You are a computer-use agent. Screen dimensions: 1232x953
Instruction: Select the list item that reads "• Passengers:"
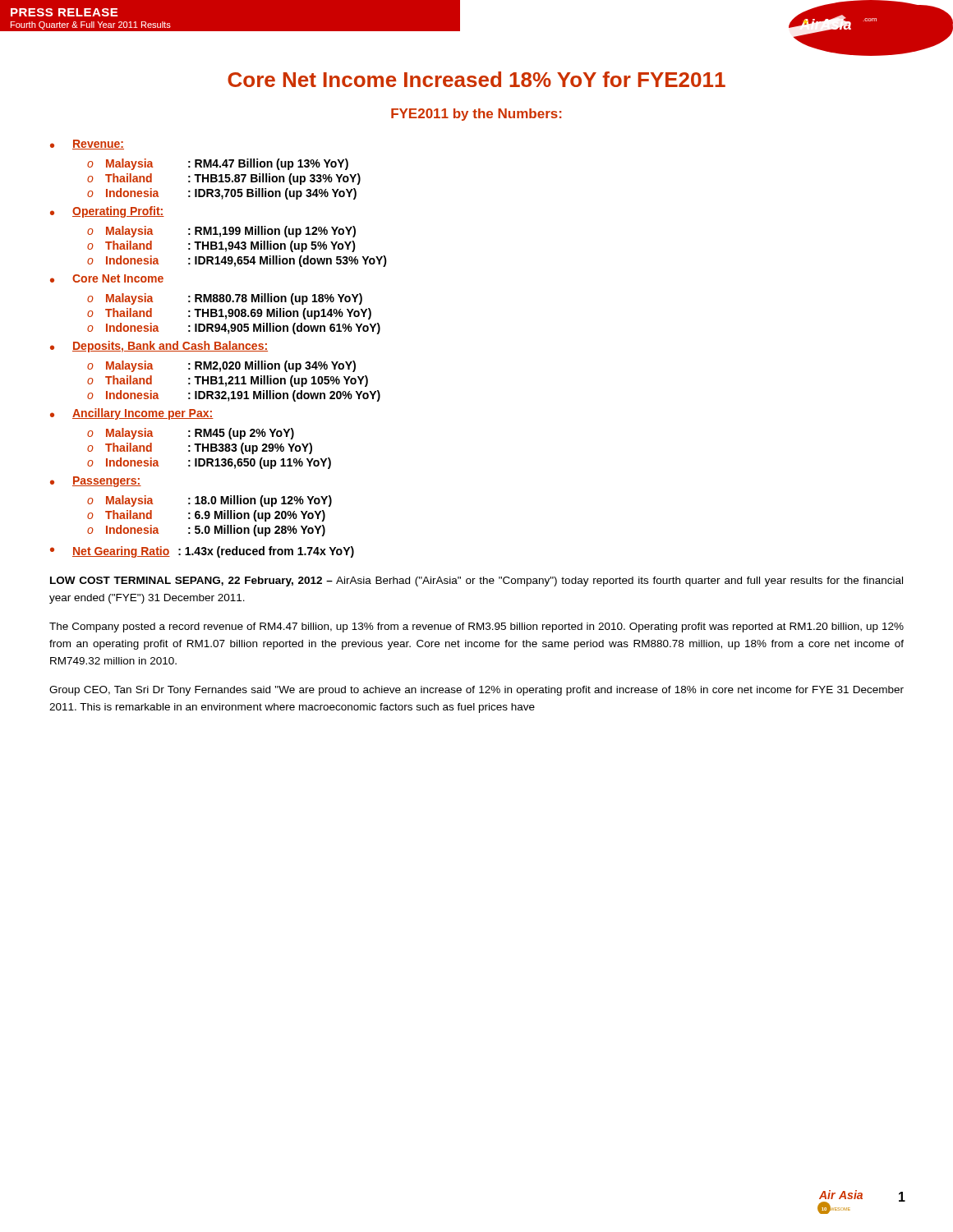click(95, 482)
